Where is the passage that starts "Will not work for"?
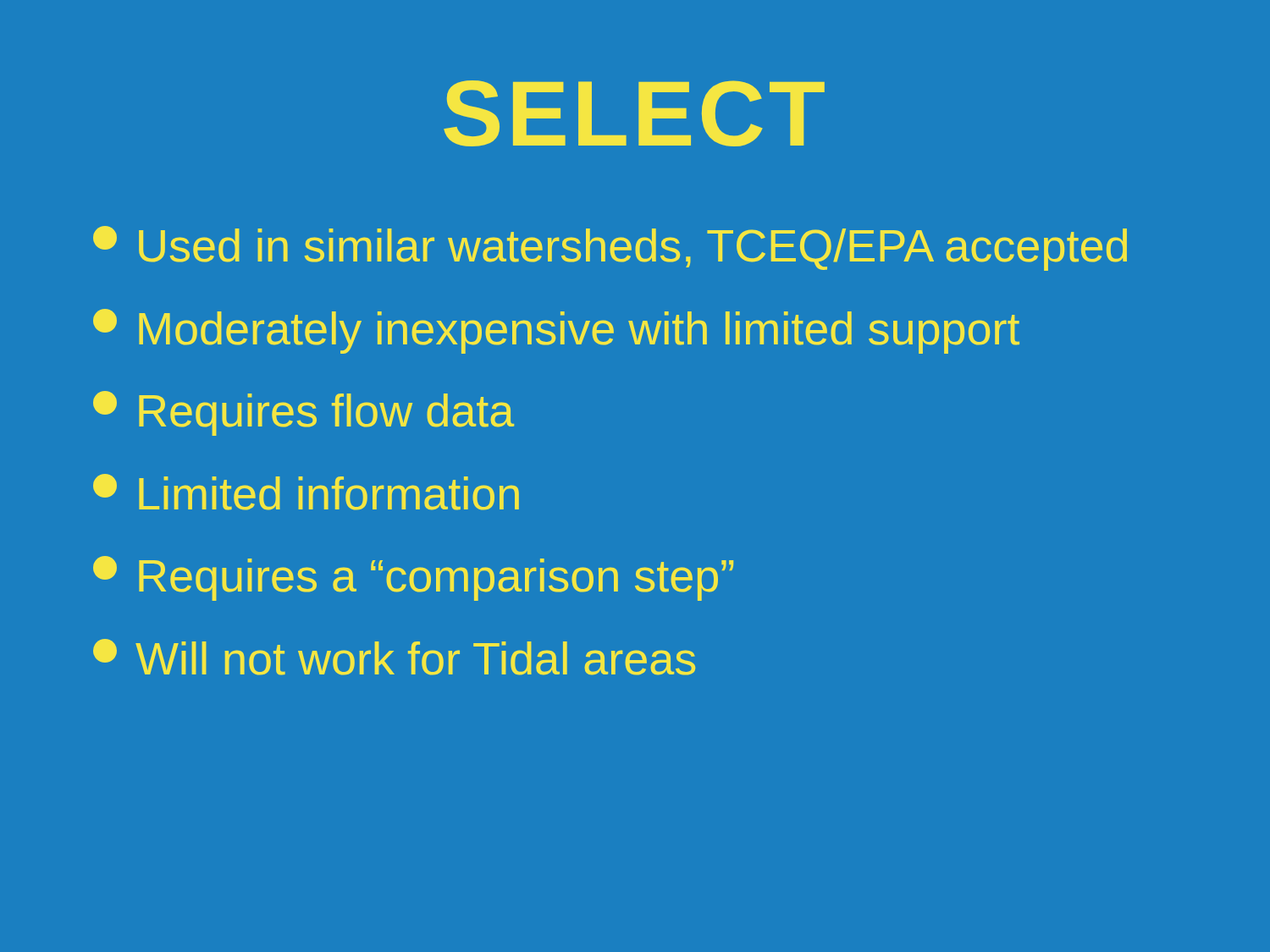The height and width of the screenshot is (952, 1270). (395, 659)
